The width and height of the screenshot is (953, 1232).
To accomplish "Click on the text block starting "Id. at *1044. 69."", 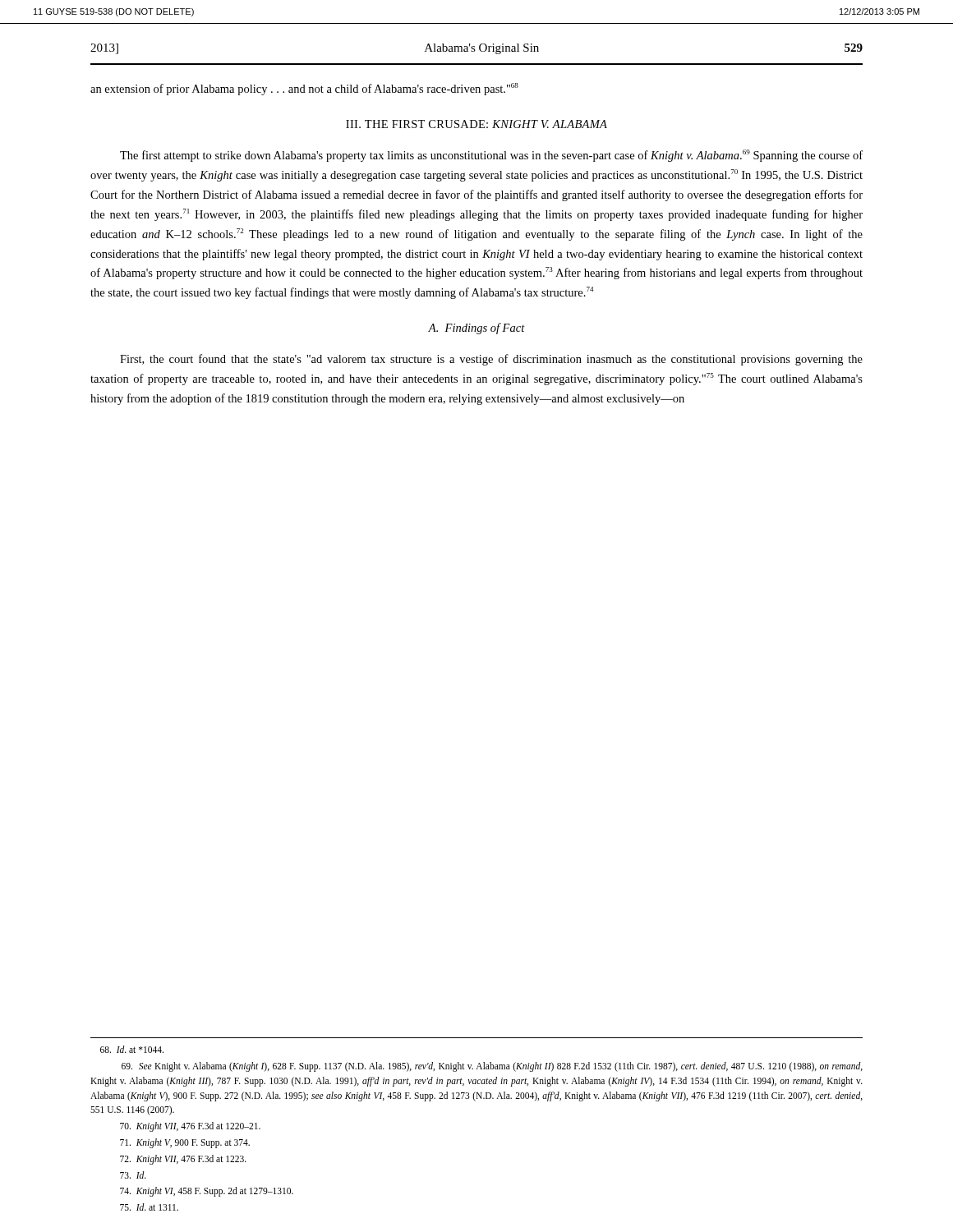I will click(x=132, y=1049).
